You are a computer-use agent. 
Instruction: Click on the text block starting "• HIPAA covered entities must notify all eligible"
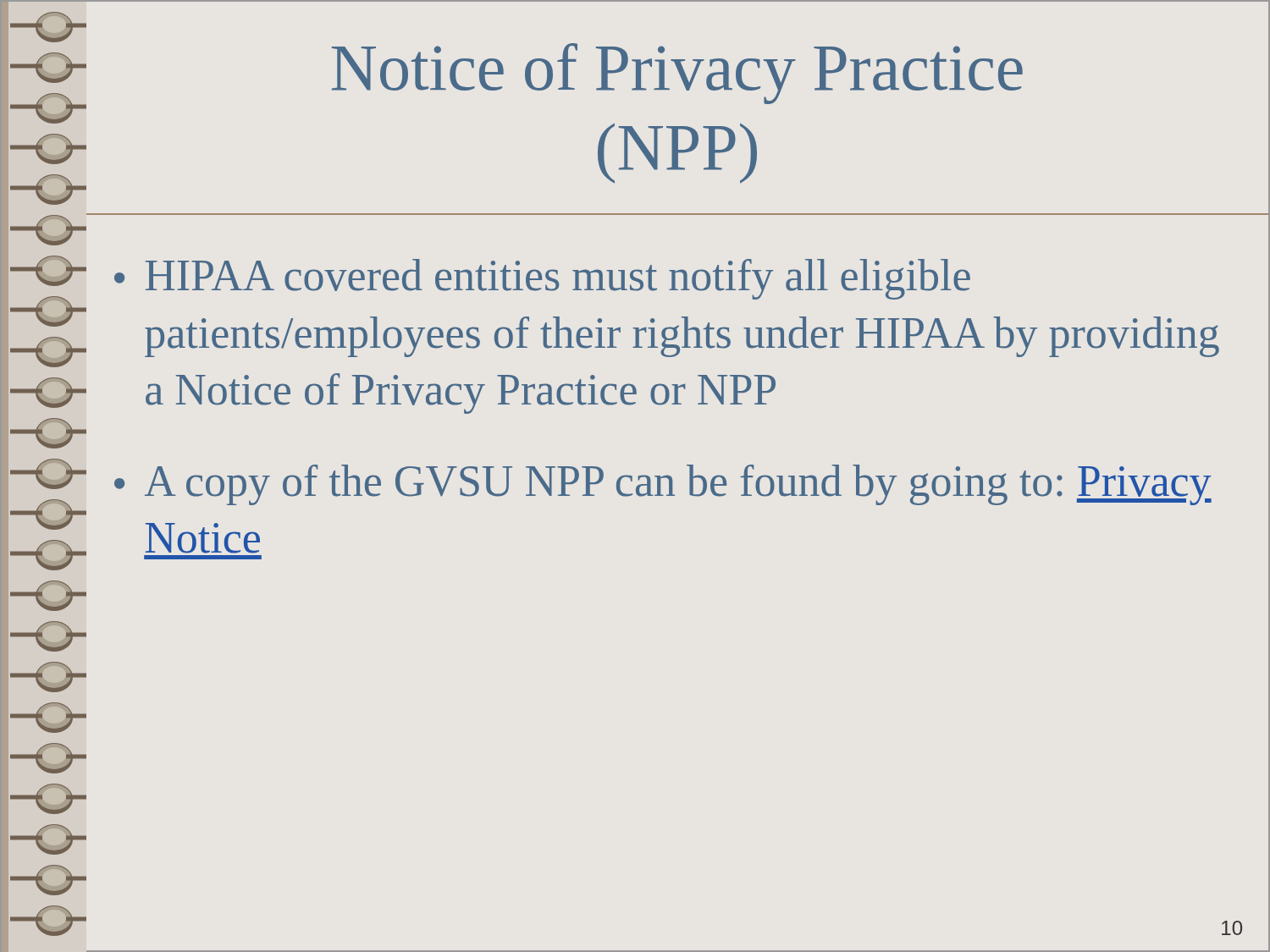tap(673, 333)
